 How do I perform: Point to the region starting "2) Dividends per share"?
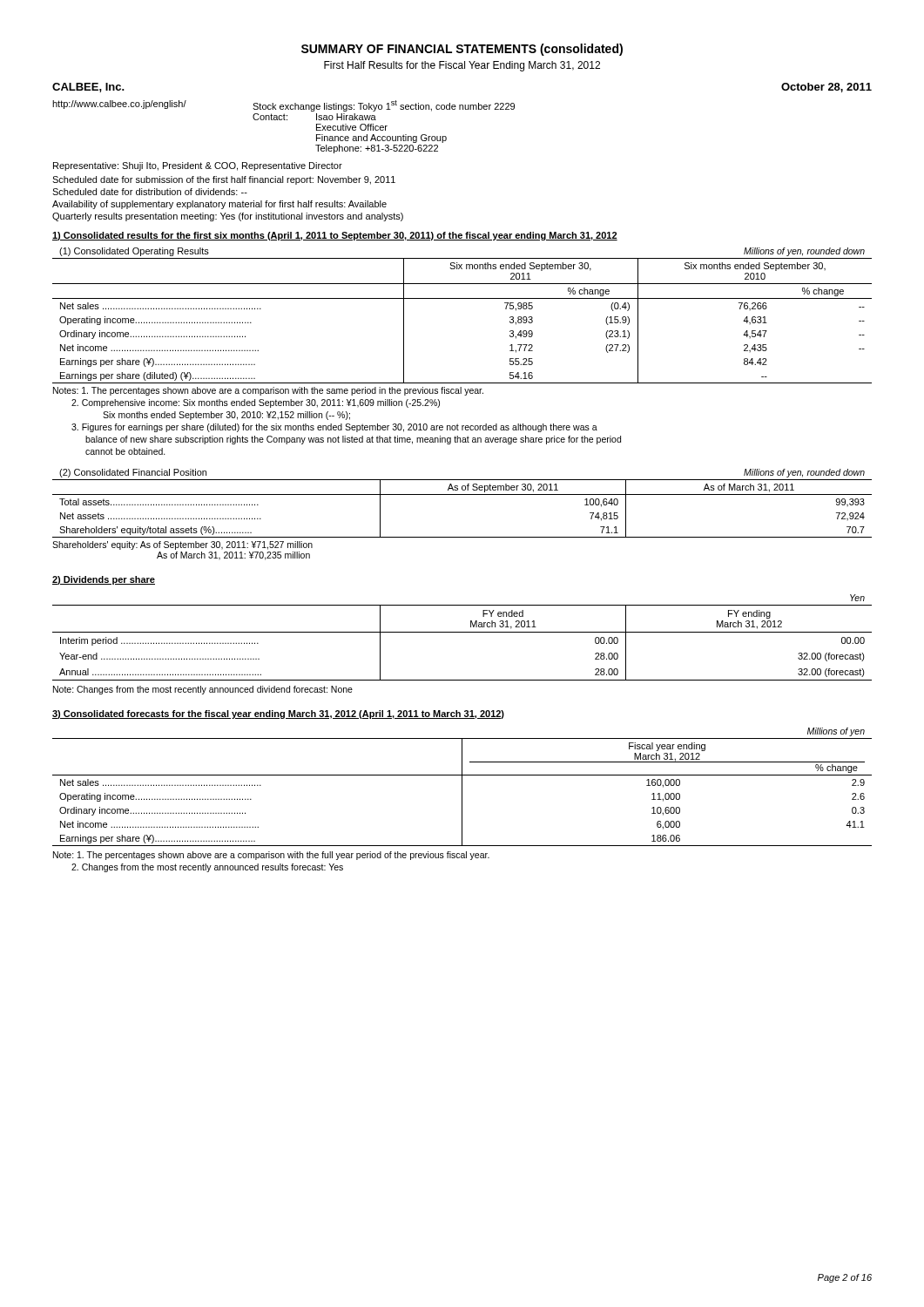tap(104, 579)
